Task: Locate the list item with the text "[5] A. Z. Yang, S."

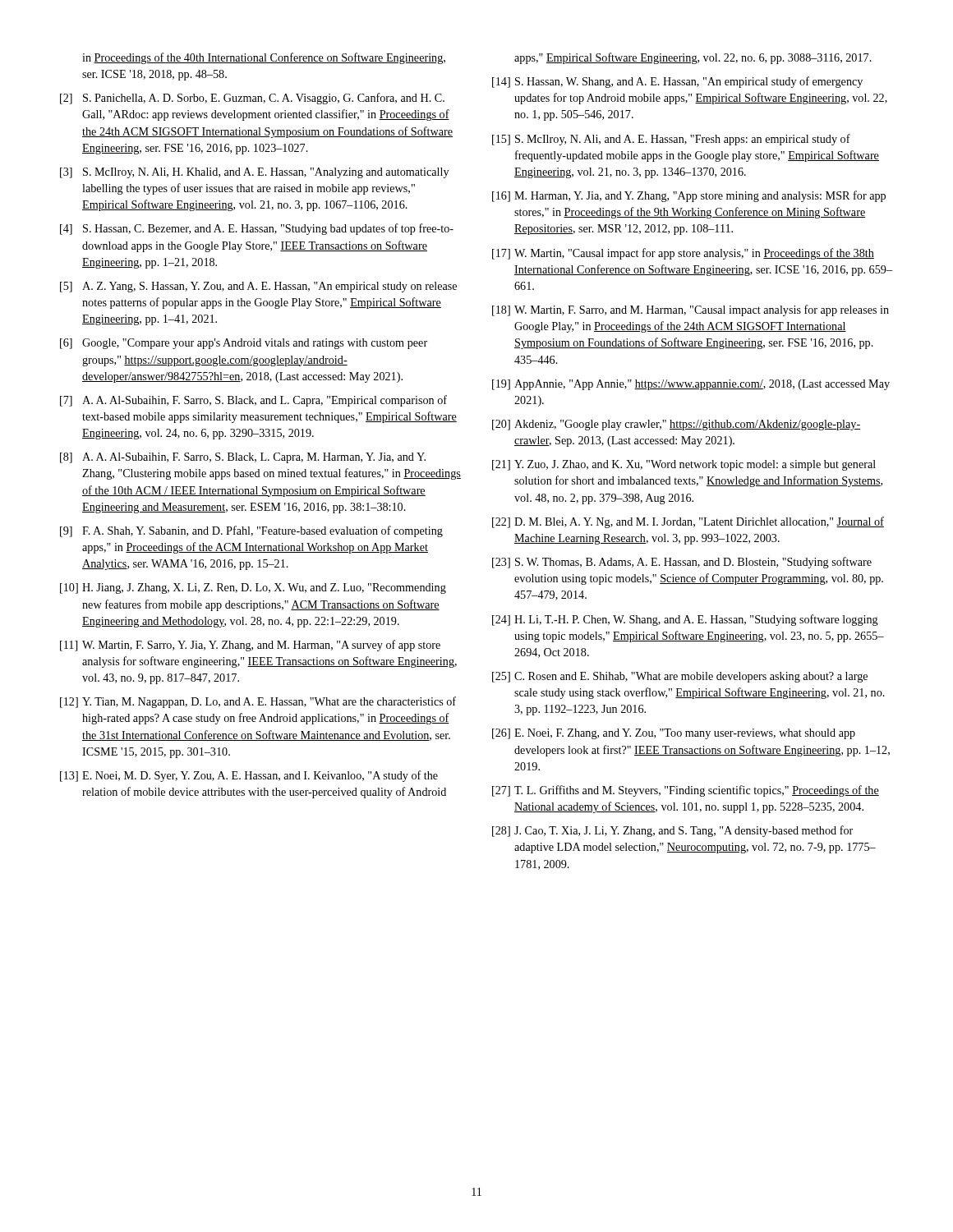Action: click(260, 302)
